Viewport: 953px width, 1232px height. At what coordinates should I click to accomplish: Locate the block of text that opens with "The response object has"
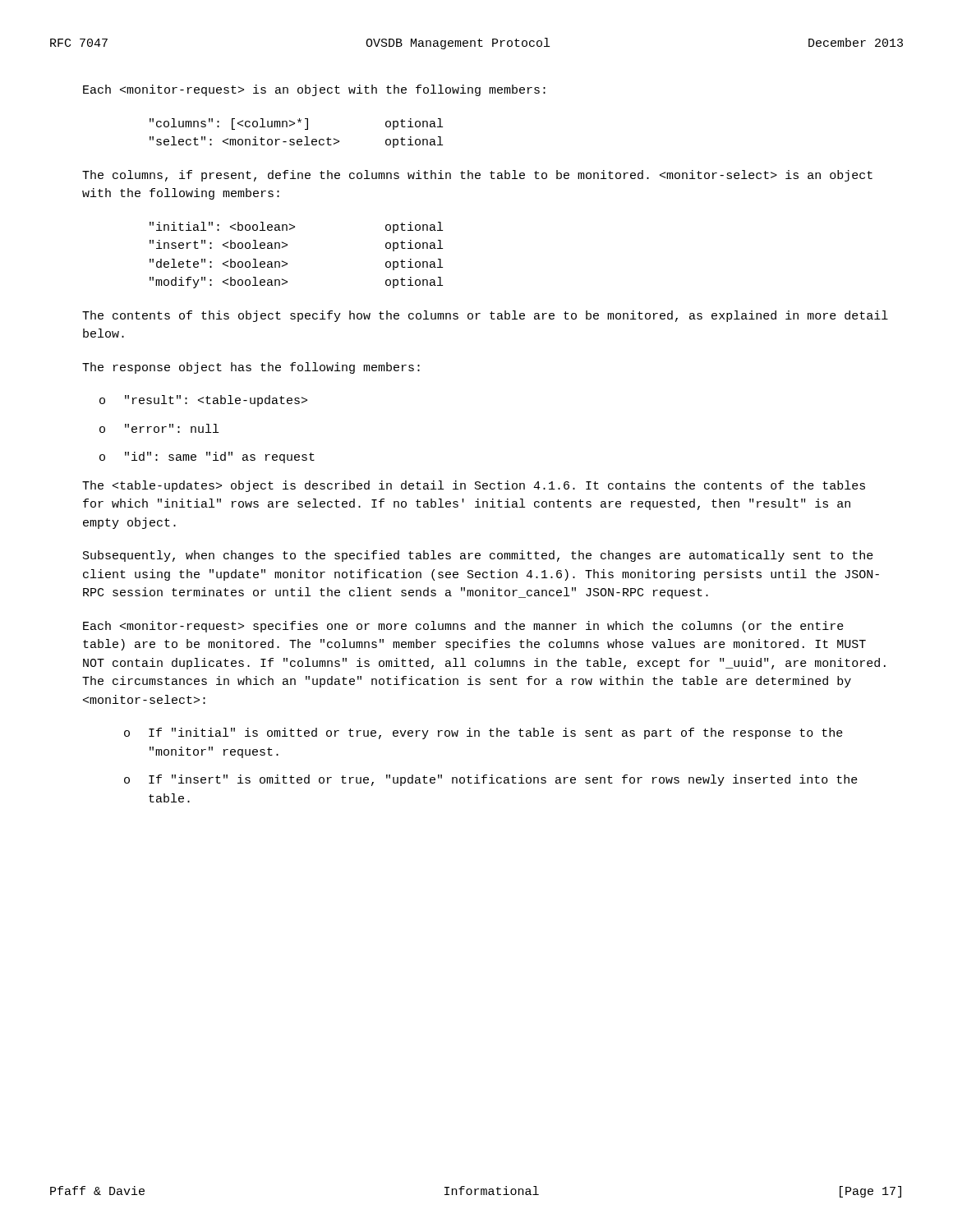(252, 368)
